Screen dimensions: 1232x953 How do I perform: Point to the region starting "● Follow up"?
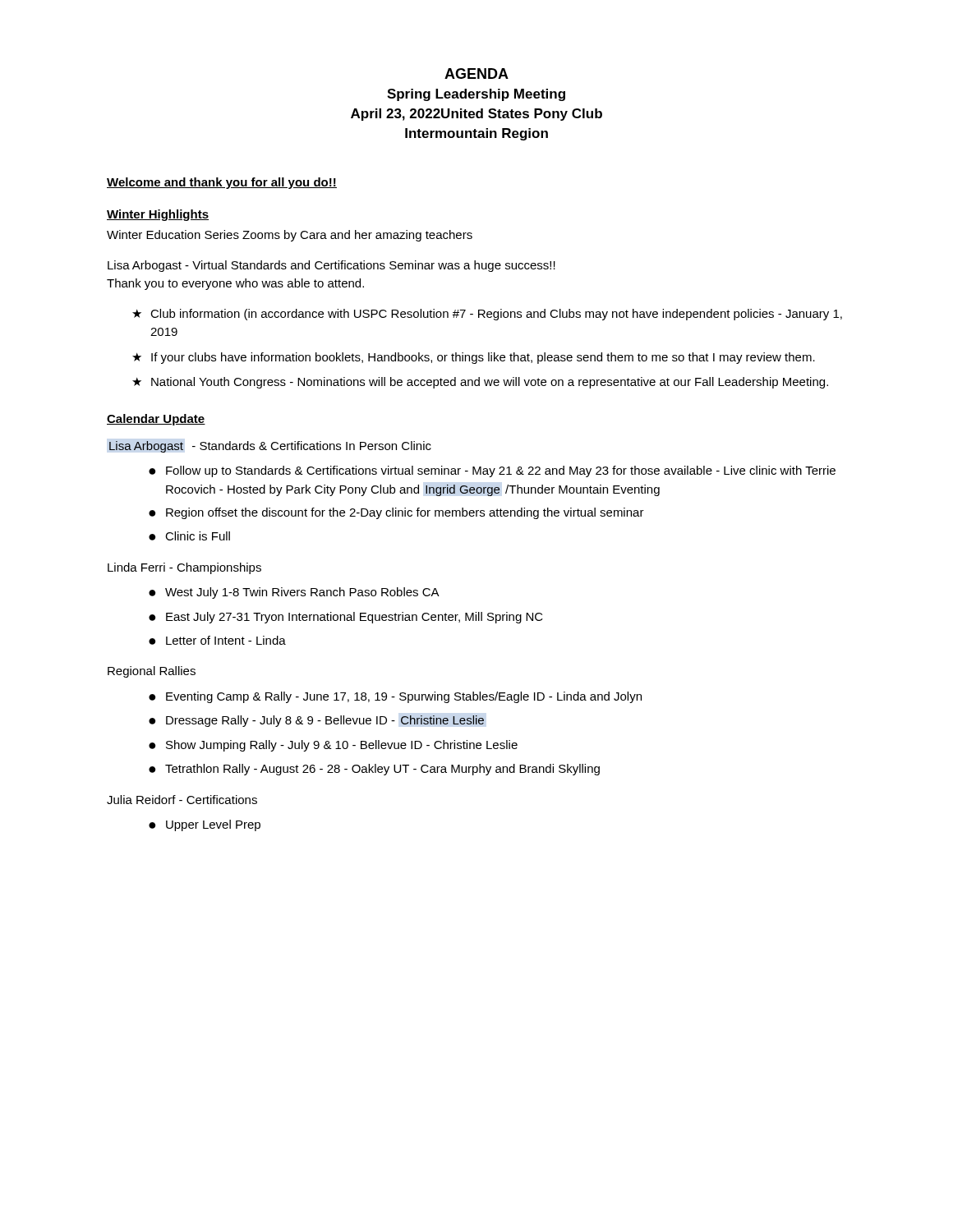coord(497,480)
